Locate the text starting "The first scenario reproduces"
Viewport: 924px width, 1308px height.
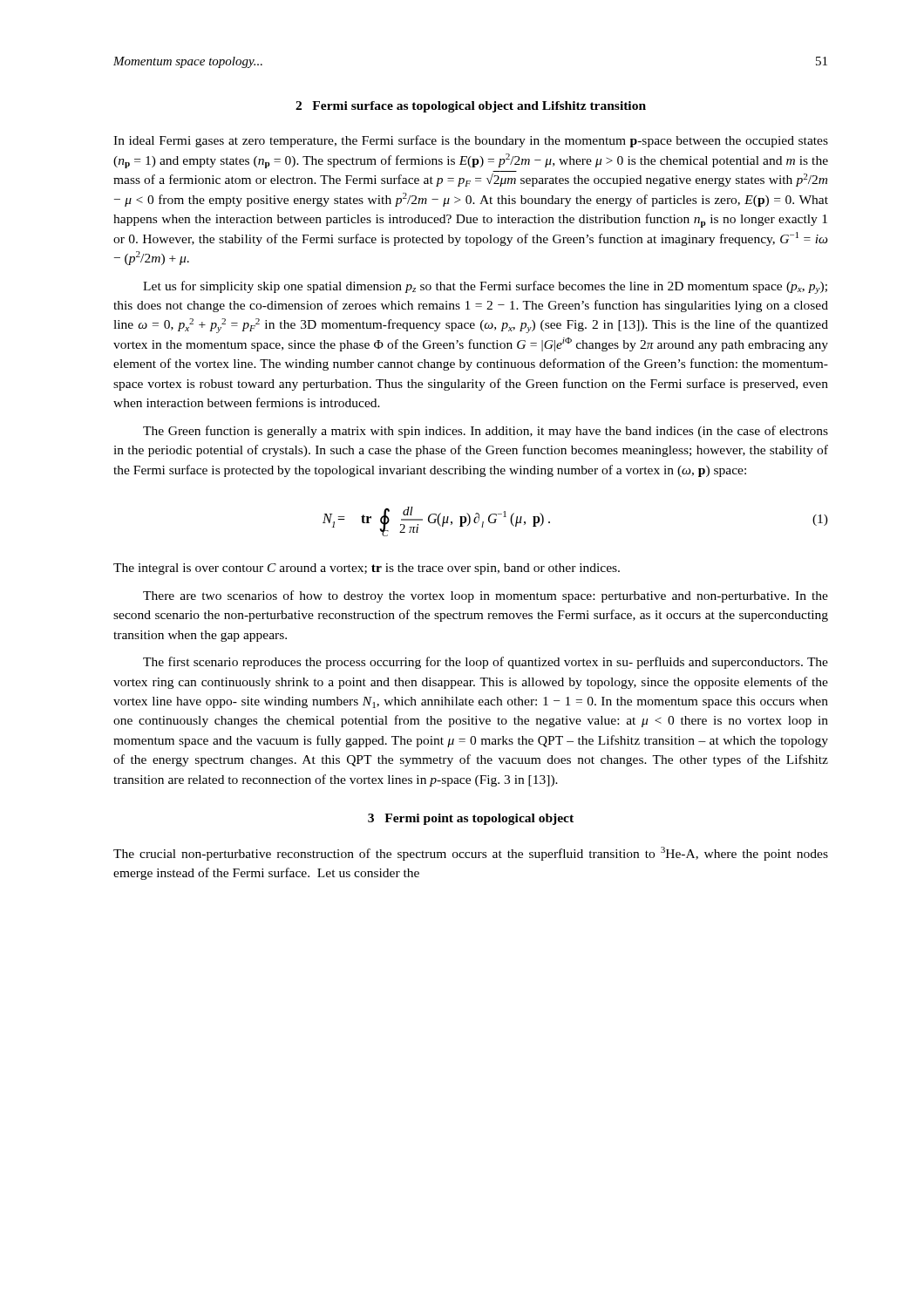(x=471, y=720)
